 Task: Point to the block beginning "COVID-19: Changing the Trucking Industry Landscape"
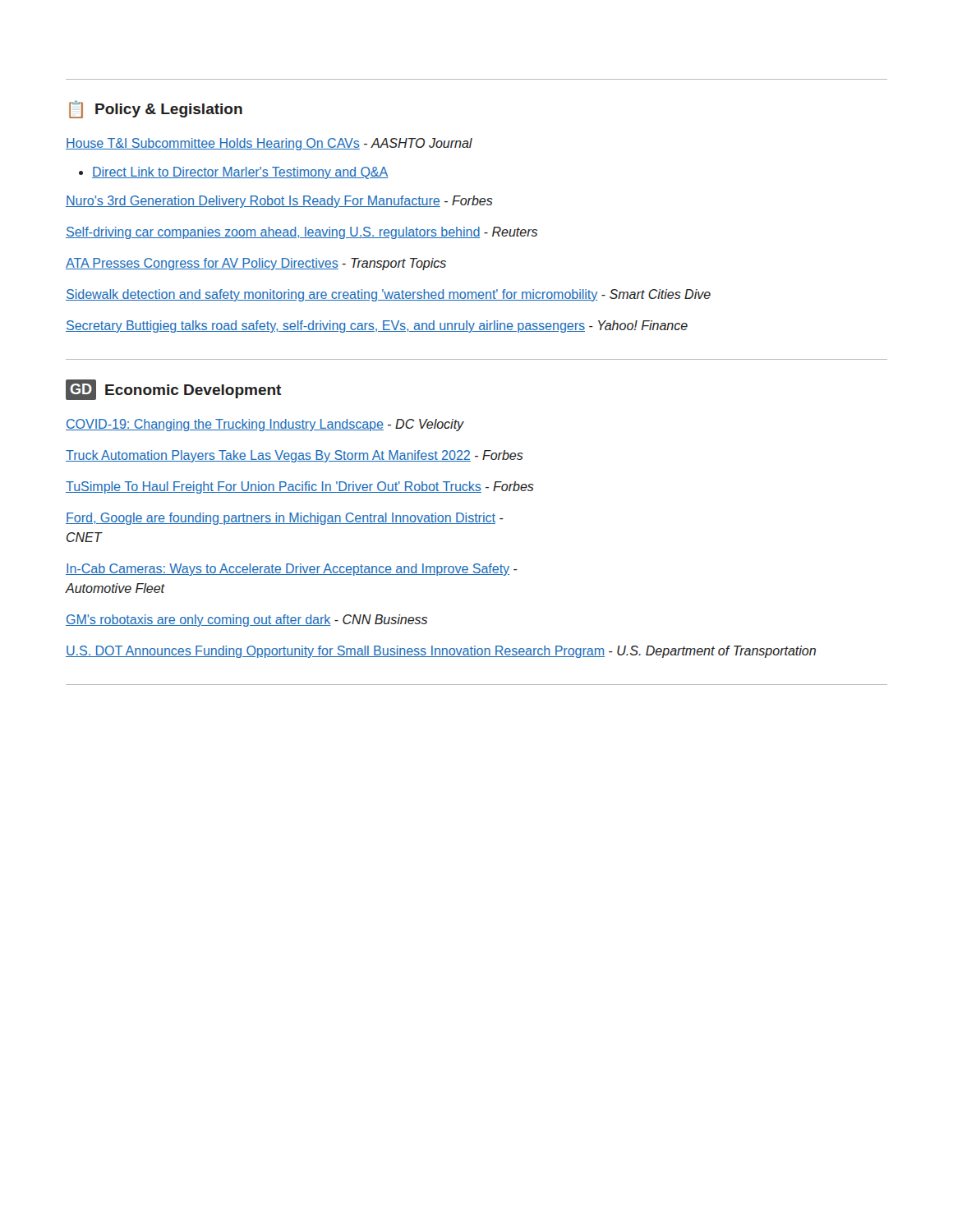pos(265,424)
